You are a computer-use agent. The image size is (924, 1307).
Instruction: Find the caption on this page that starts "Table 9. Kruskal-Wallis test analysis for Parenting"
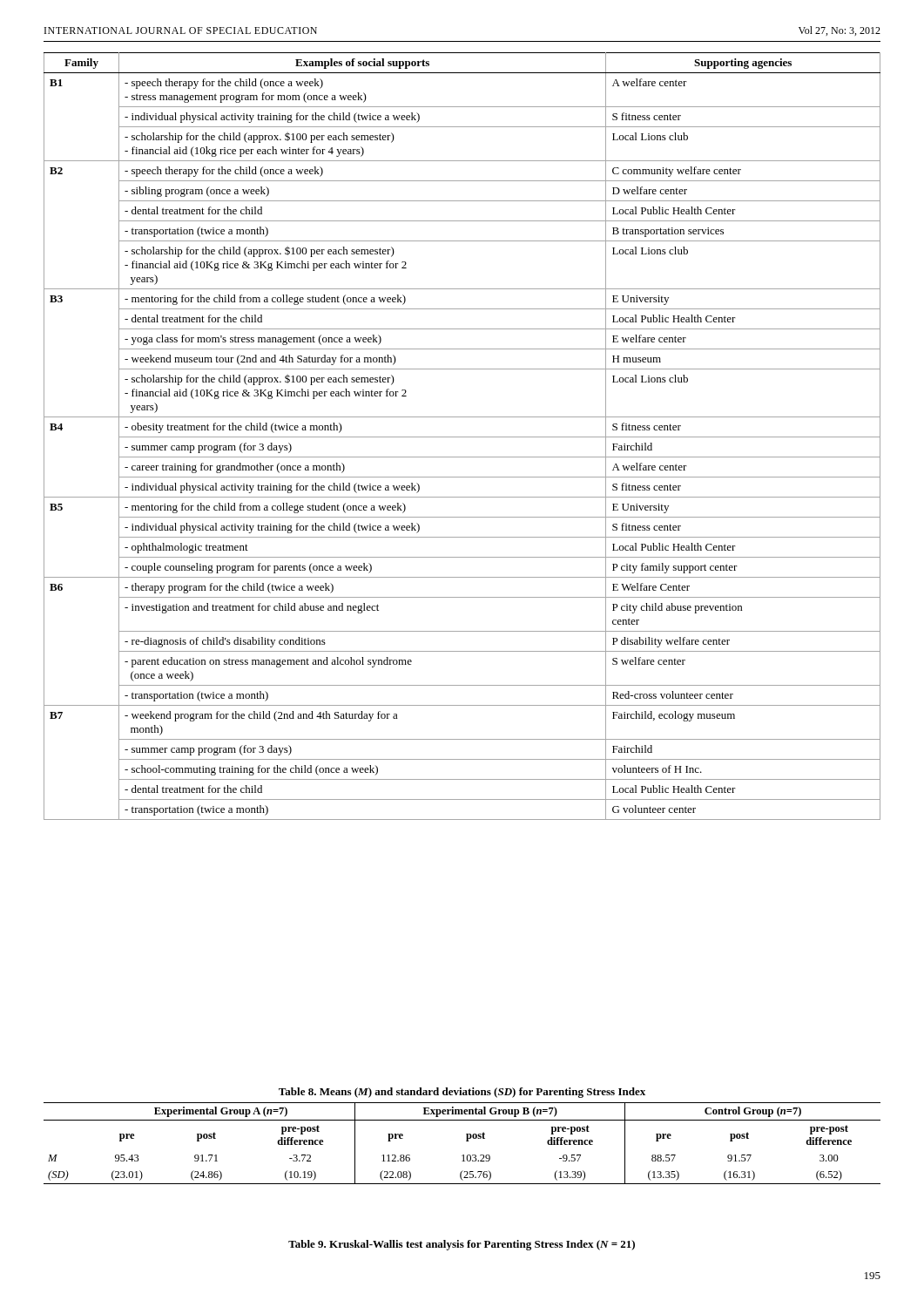(462, 1244)
